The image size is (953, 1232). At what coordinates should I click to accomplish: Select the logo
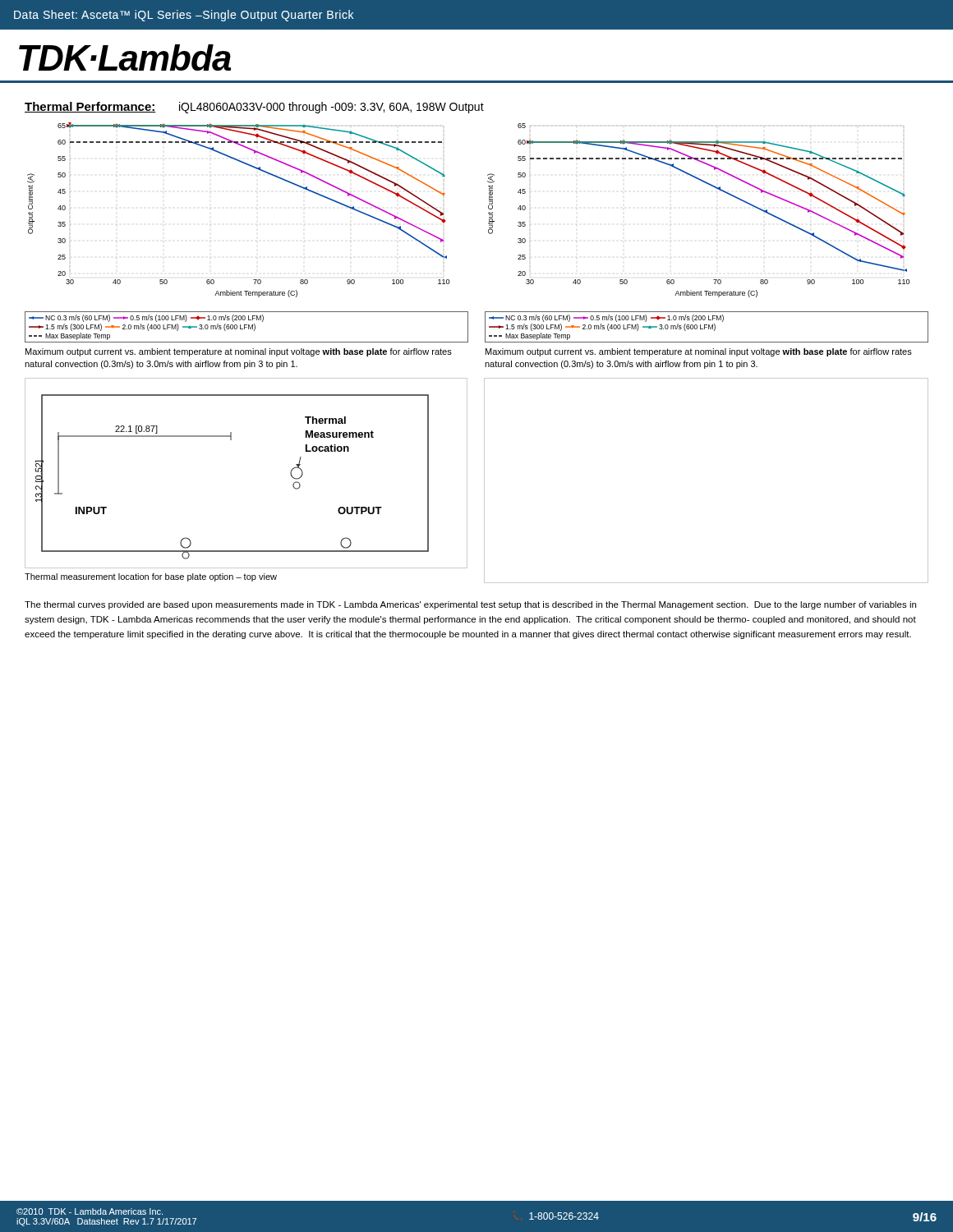(x=476, y=55)
